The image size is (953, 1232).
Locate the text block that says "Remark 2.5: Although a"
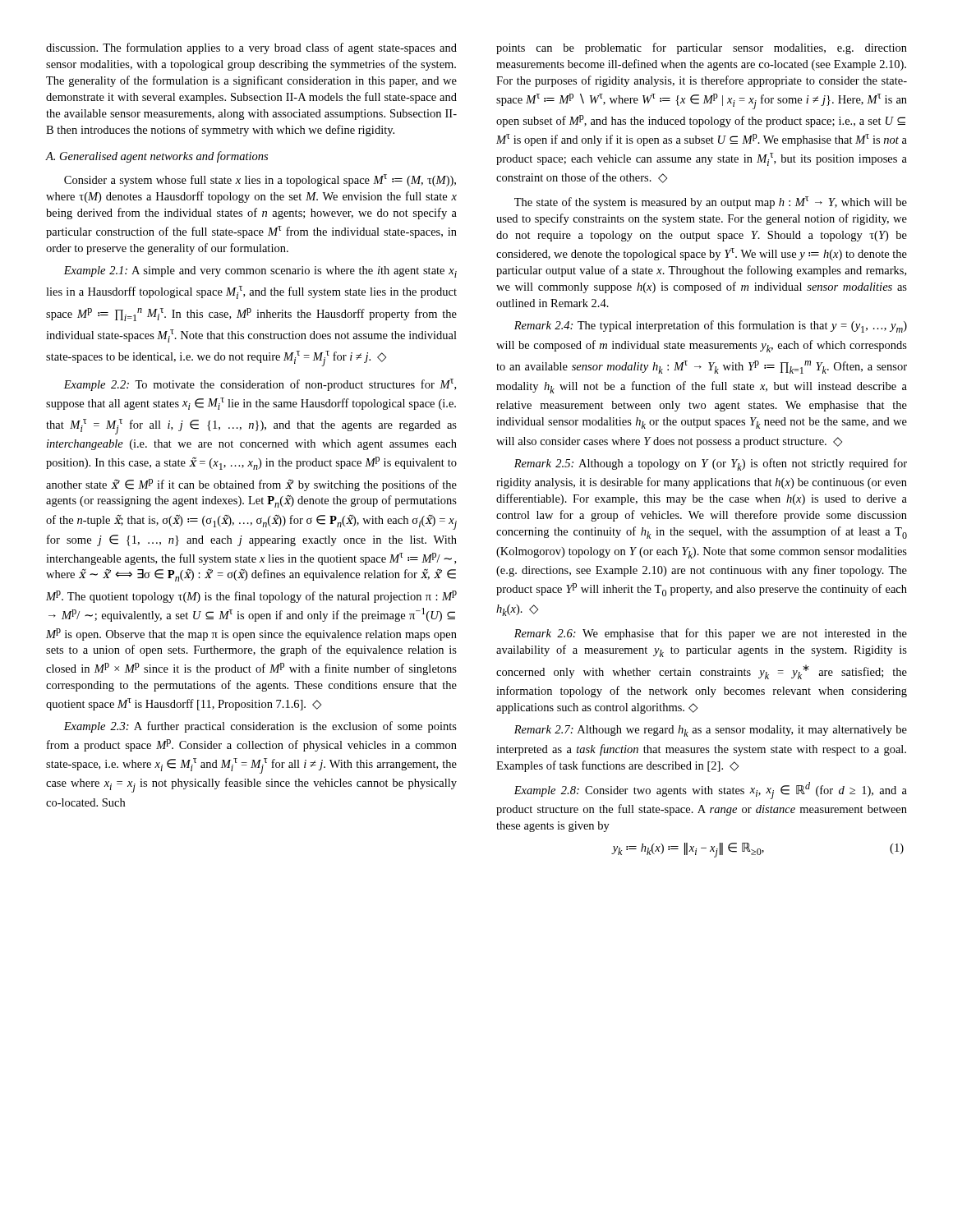pyautogui.click(x=702, y=537)
